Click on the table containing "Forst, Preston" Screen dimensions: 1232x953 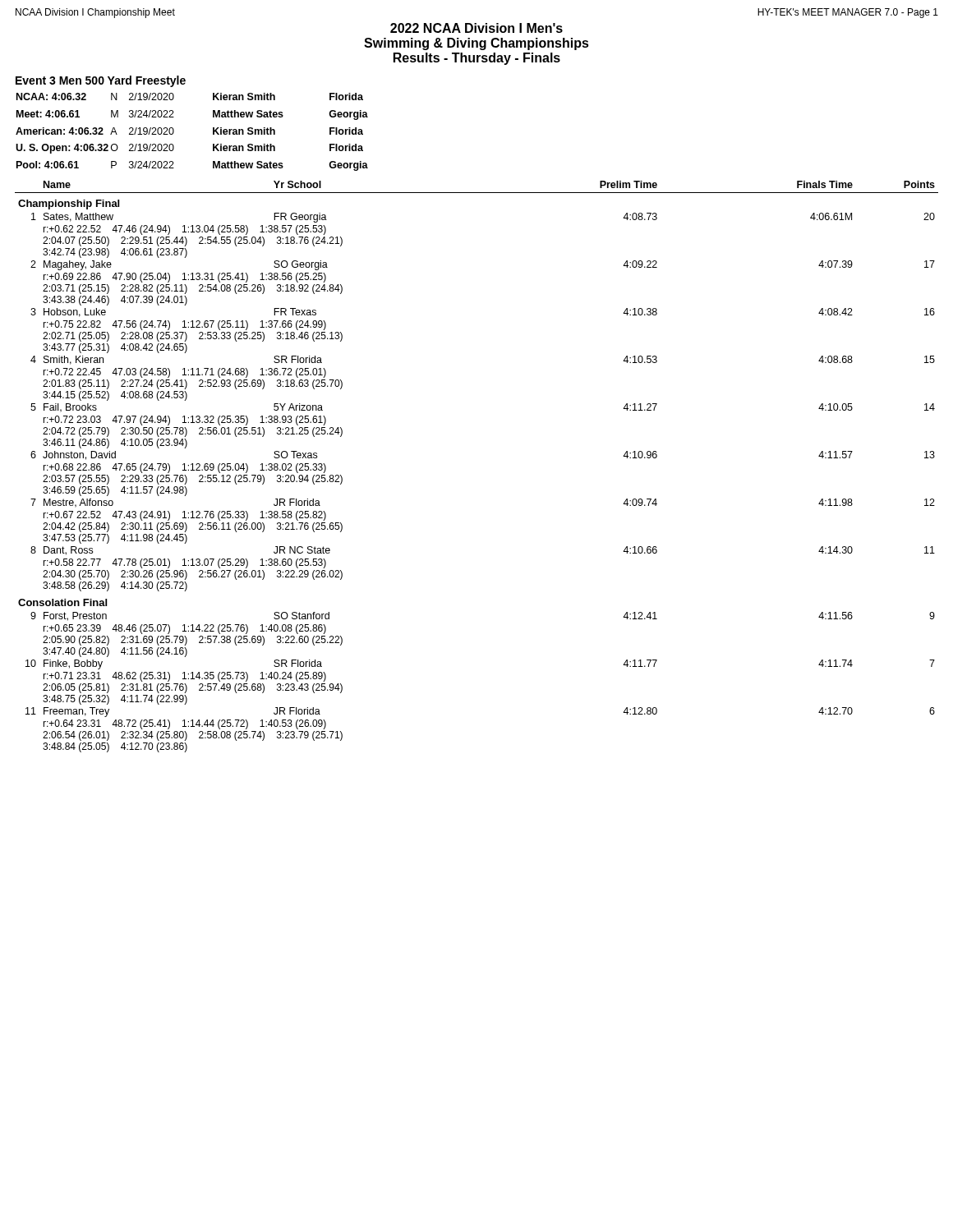click(476, 465)
